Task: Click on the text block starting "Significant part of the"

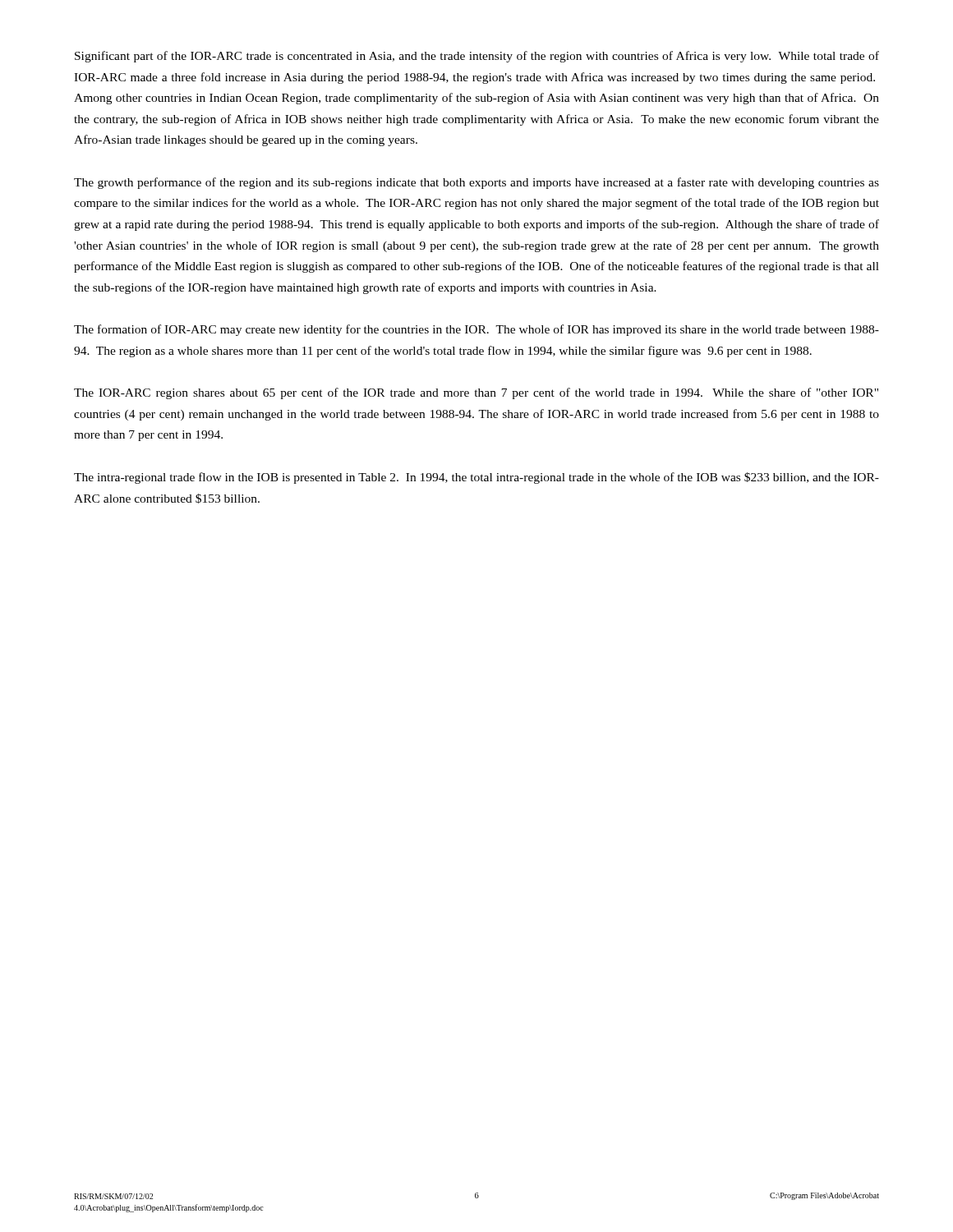Action: tap(476, 97)
